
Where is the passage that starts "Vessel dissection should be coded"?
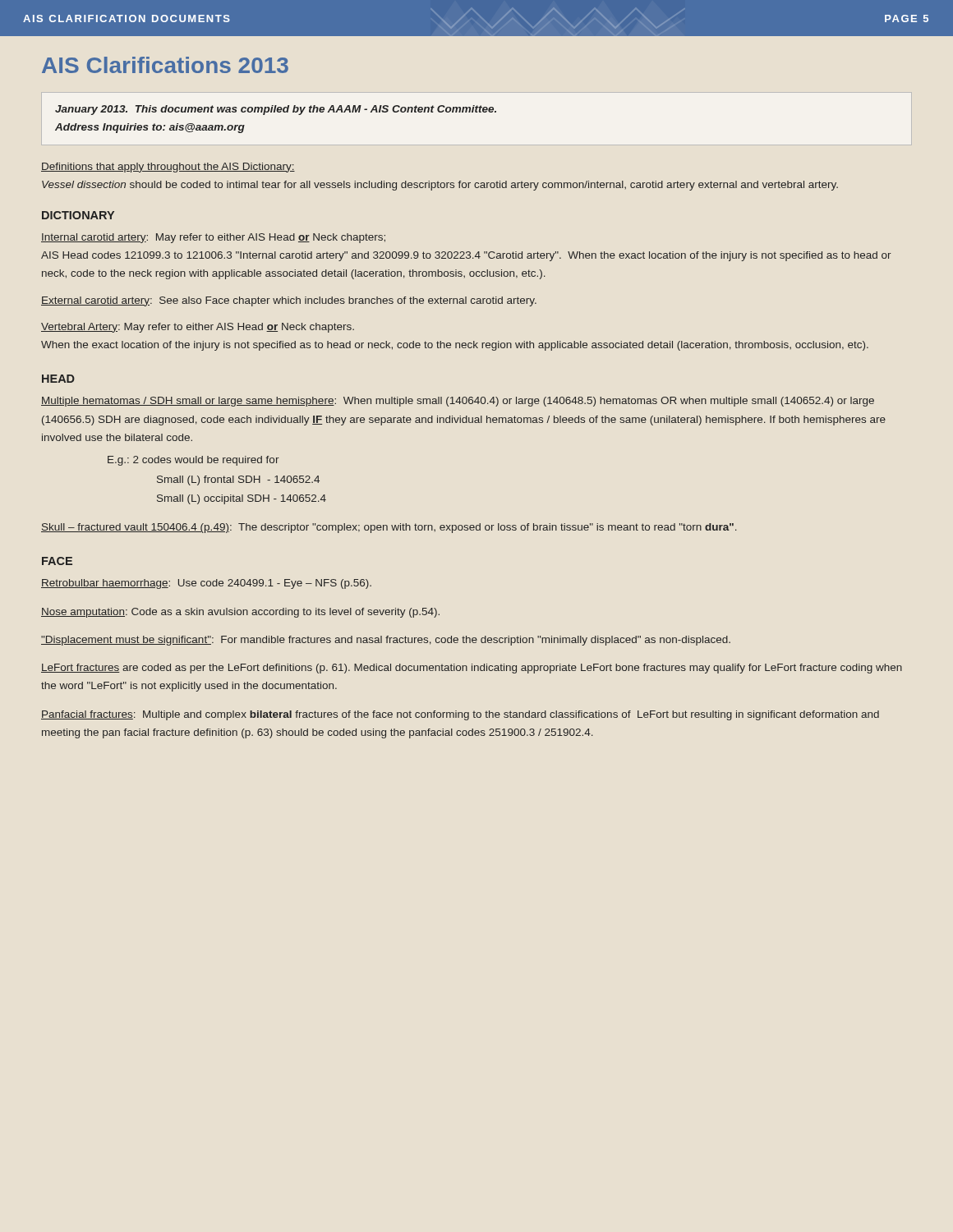(440, 184)
